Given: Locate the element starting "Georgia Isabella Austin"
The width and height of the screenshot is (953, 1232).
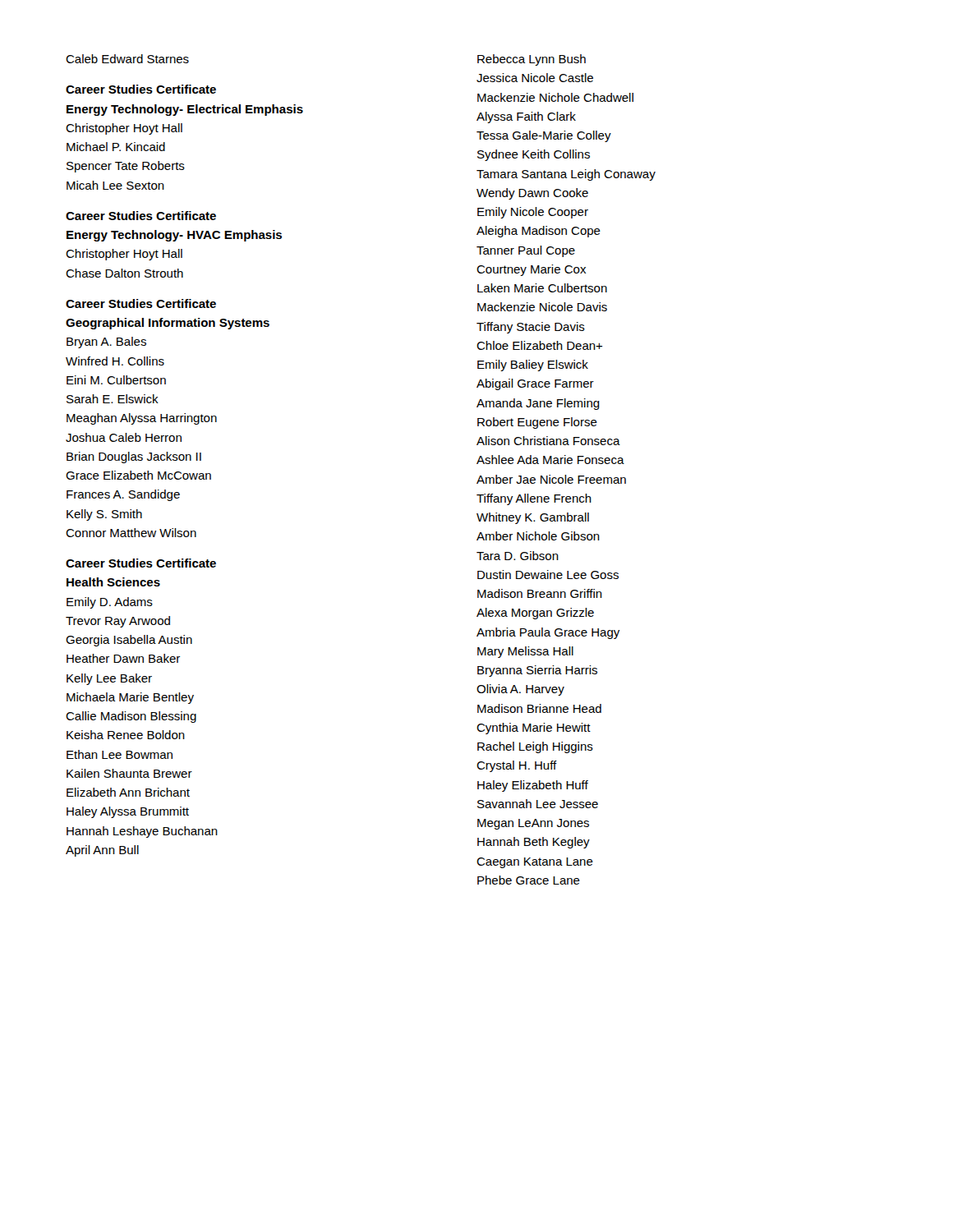Looking at the screenshot, I should (x=129, y=641).
